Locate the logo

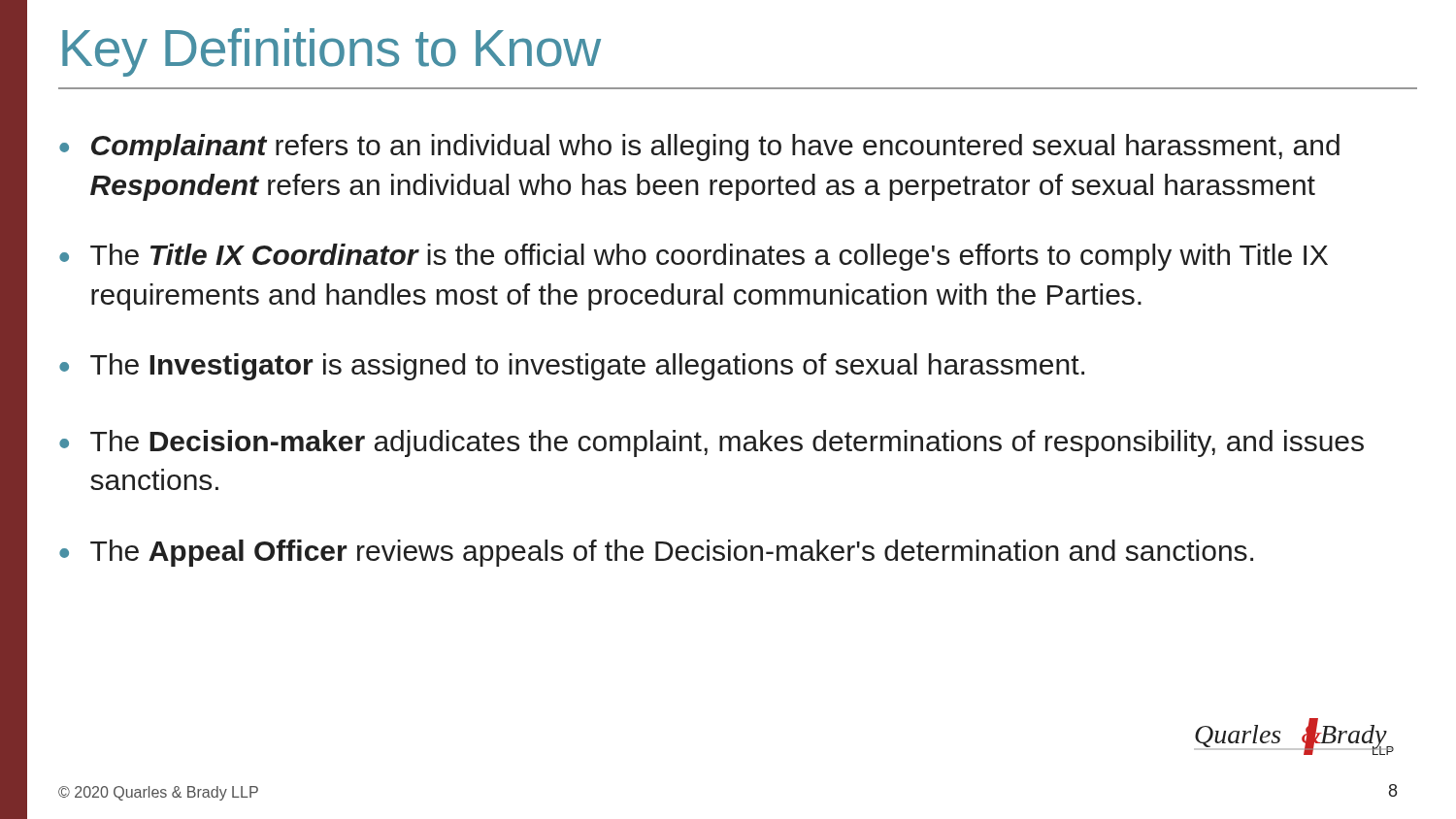(1296, 738)
